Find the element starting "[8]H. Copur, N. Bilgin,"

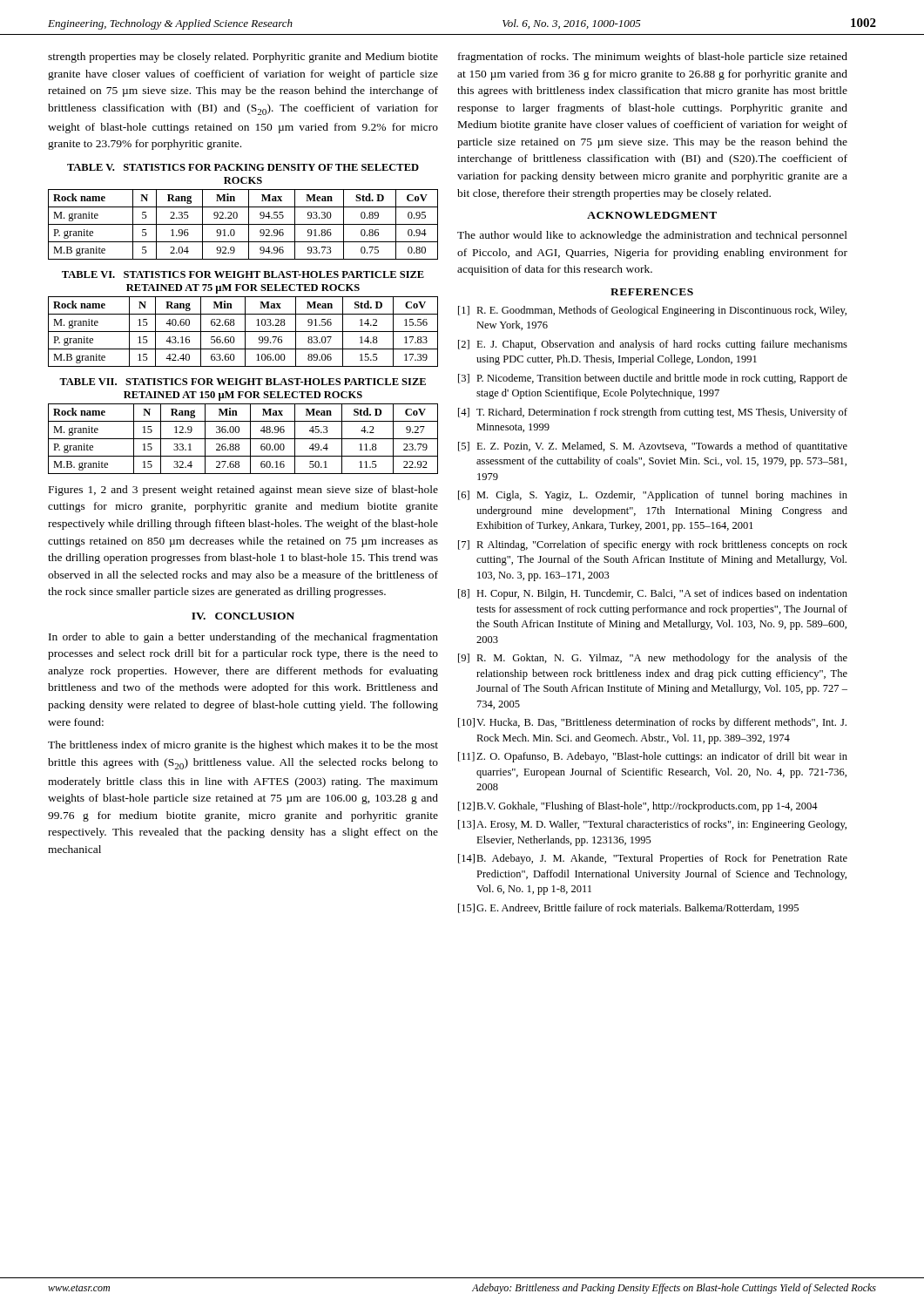(652, 617)
